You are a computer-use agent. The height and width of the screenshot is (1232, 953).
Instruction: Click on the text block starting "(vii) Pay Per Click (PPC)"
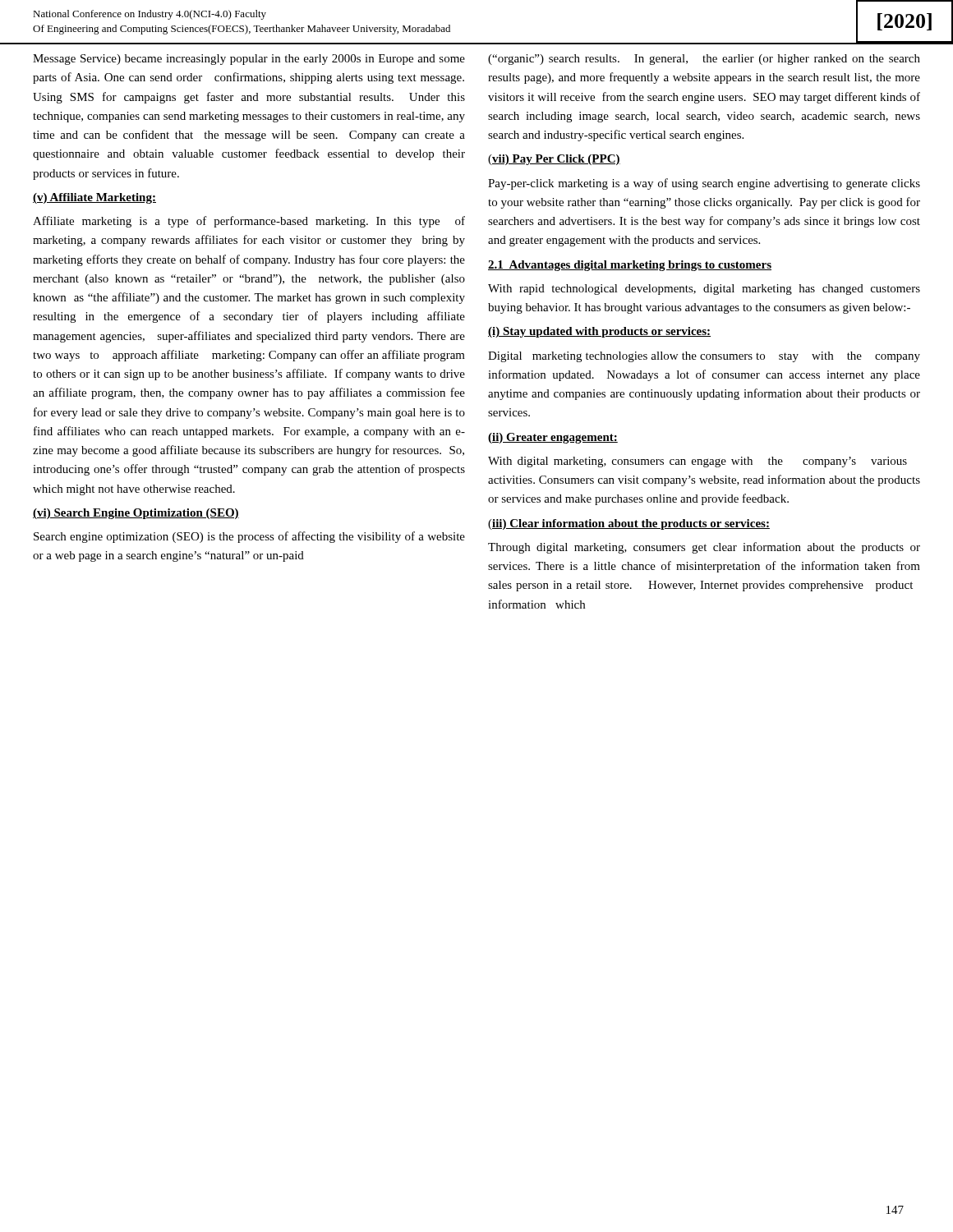pyautogui.click(x=554, y=160)
